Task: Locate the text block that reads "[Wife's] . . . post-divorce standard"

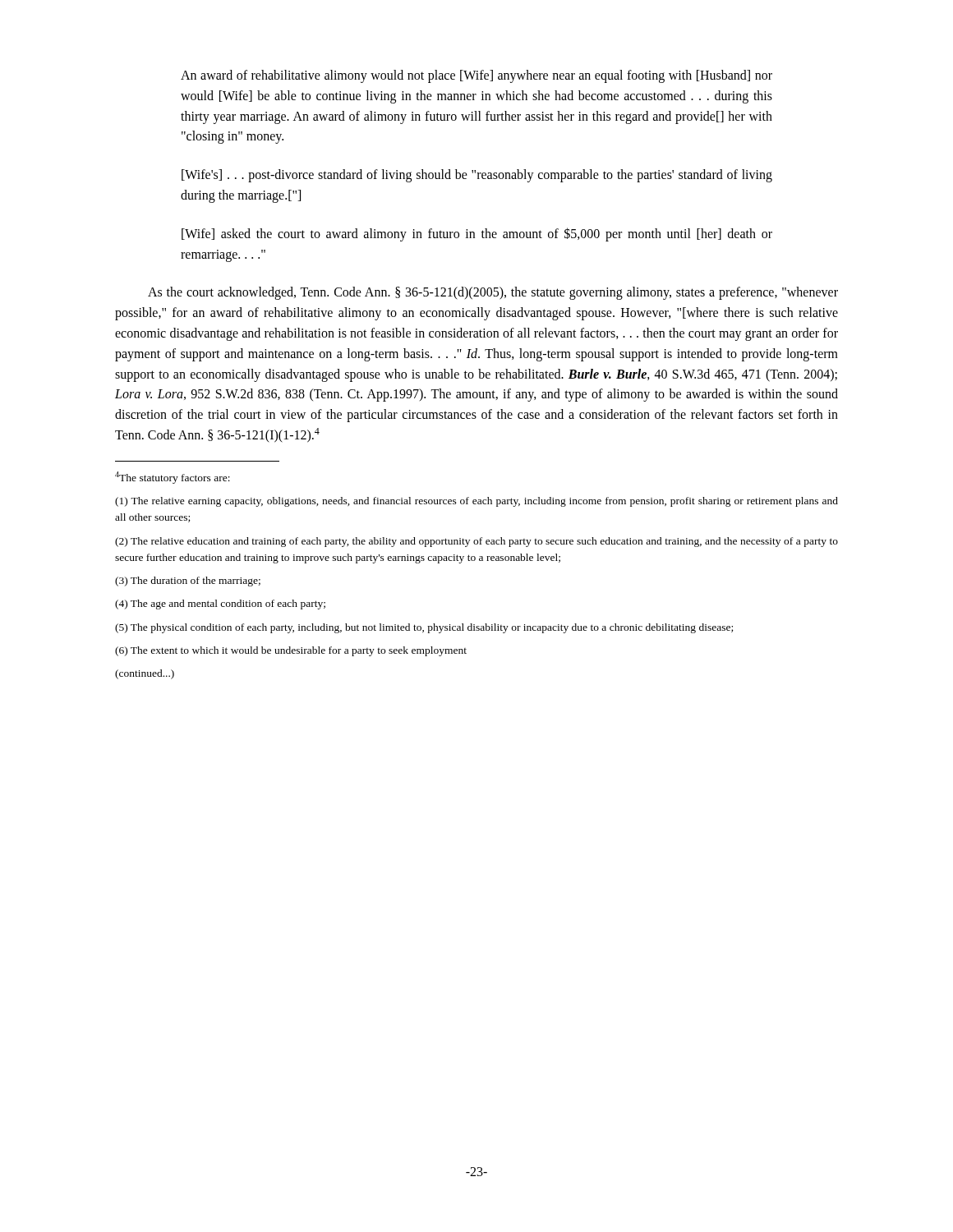Action: click(476, 185)
